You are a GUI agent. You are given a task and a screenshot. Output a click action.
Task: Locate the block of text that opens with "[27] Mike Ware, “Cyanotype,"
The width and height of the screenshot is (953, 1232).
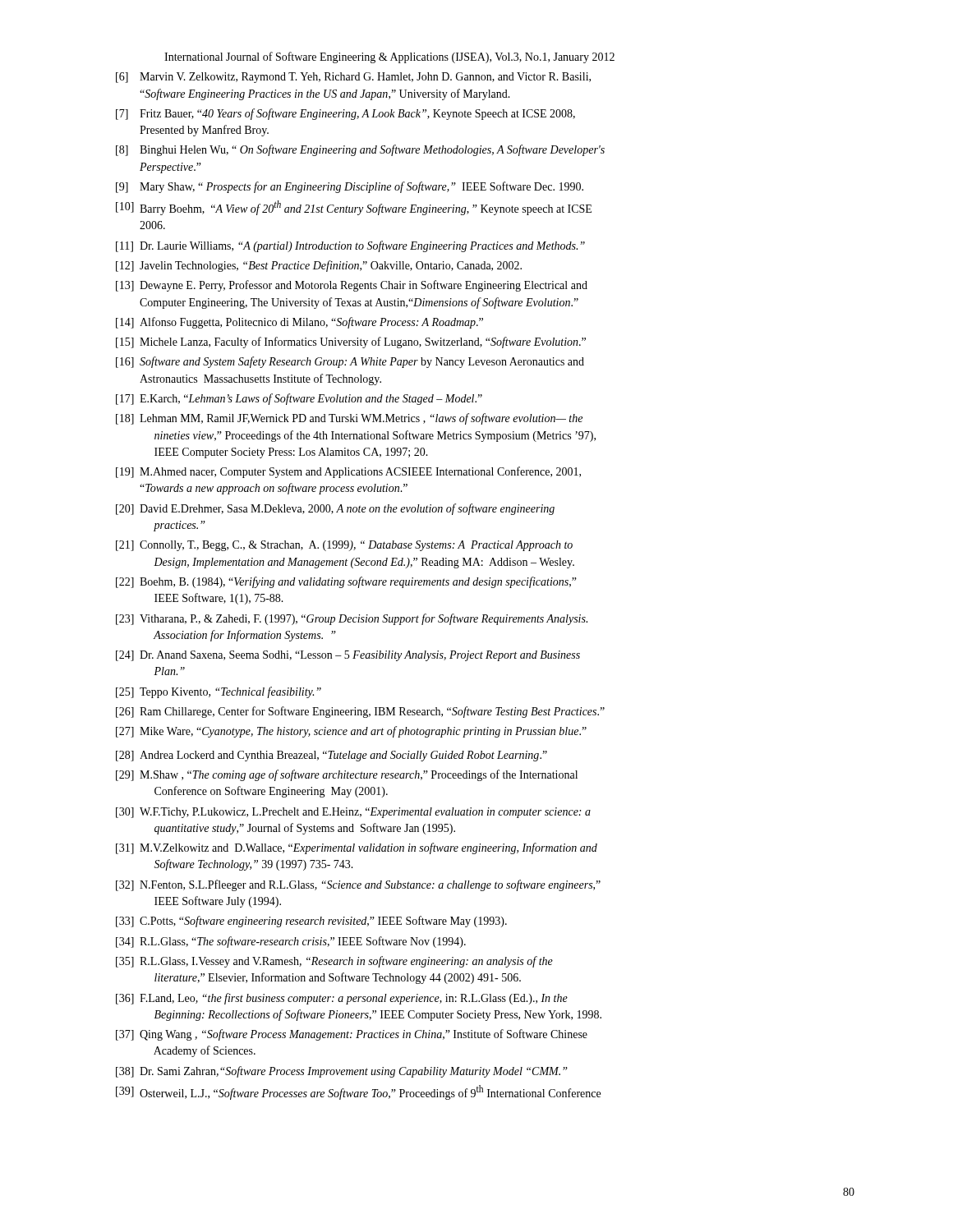pos(485,732)
